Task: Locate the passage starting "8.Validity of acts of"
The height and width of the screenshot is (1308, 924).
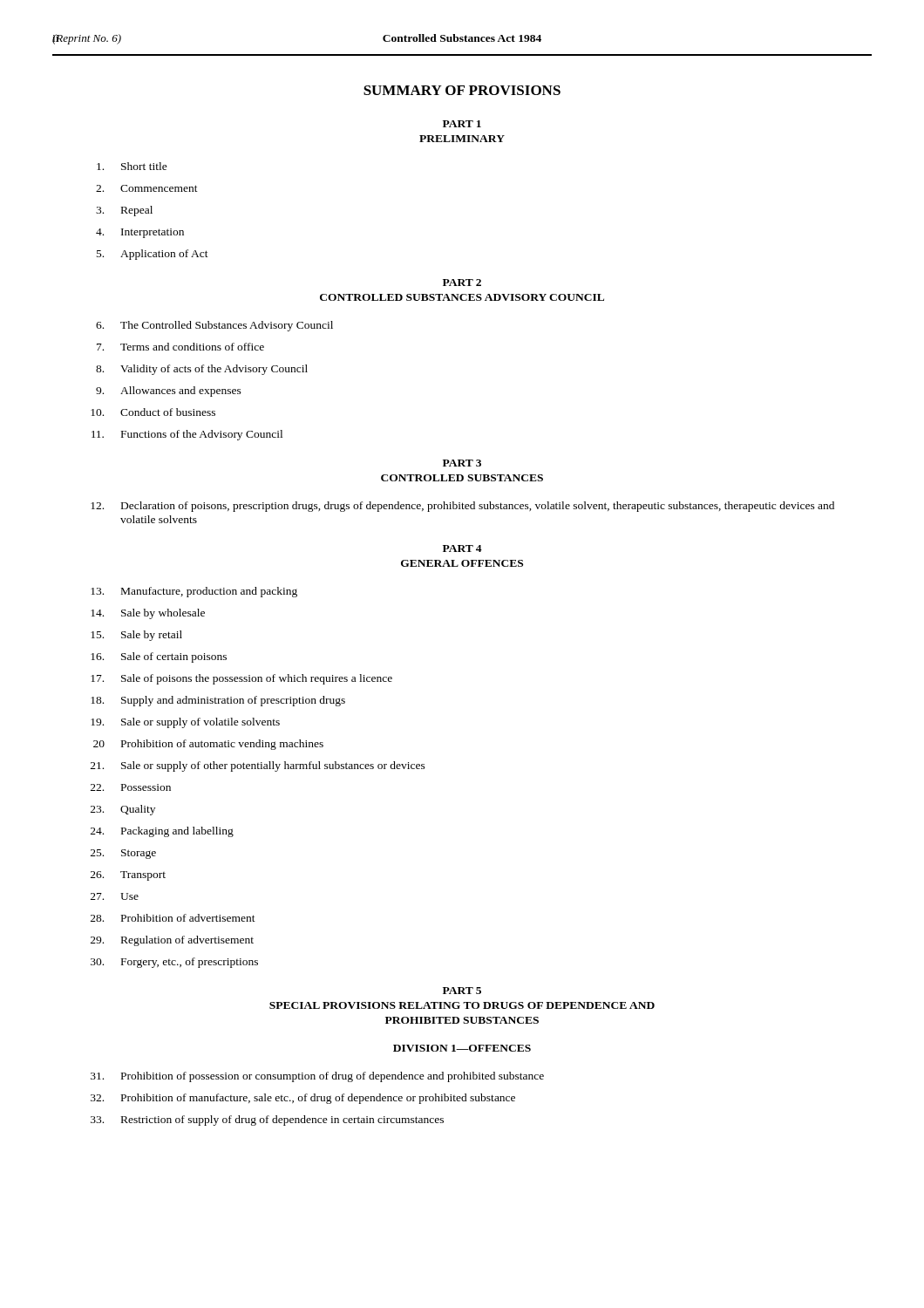Action: (202, 370)
